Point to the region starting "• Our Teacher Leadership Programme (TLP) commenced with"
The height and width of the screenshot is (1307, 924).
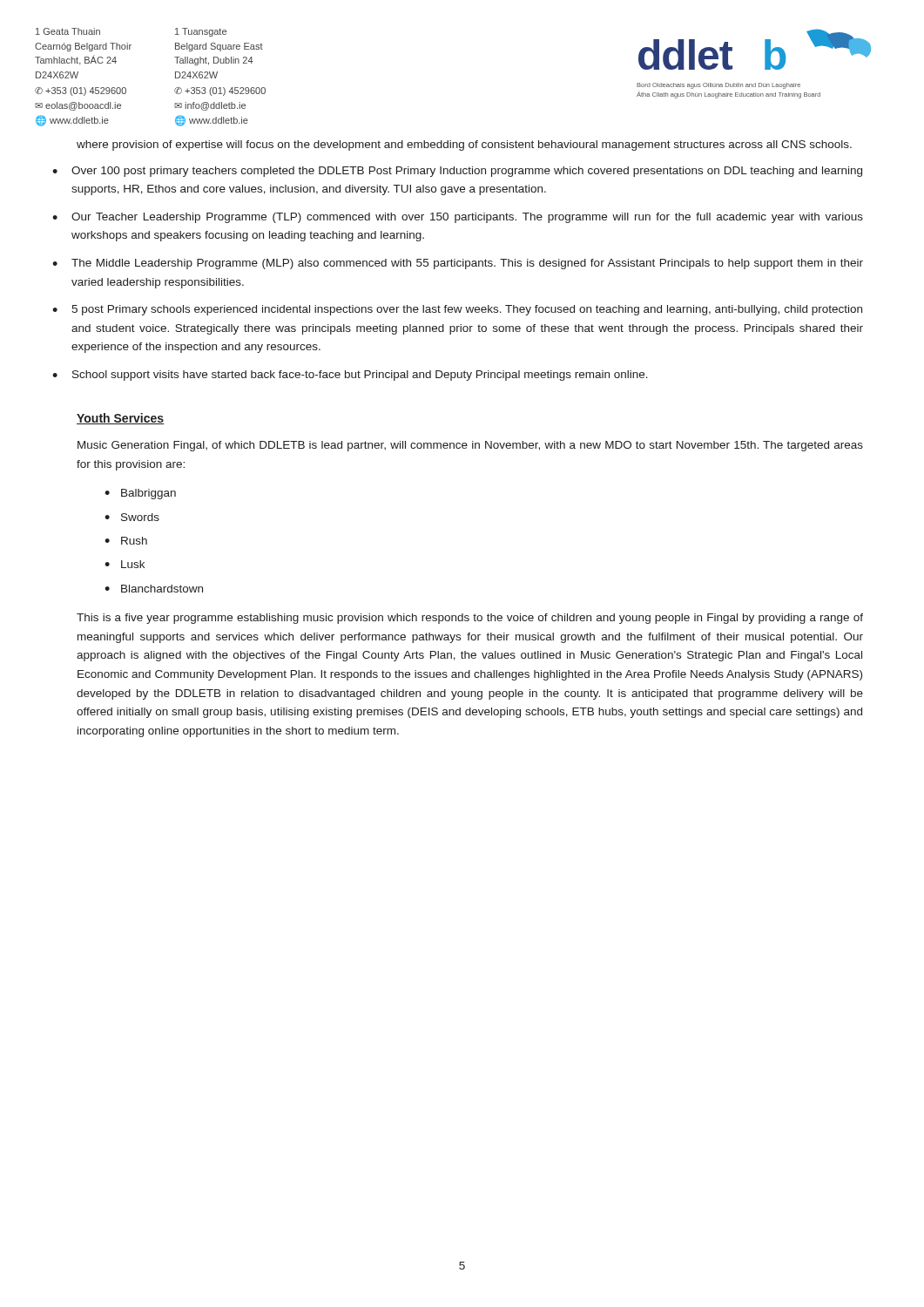[470, 226]
